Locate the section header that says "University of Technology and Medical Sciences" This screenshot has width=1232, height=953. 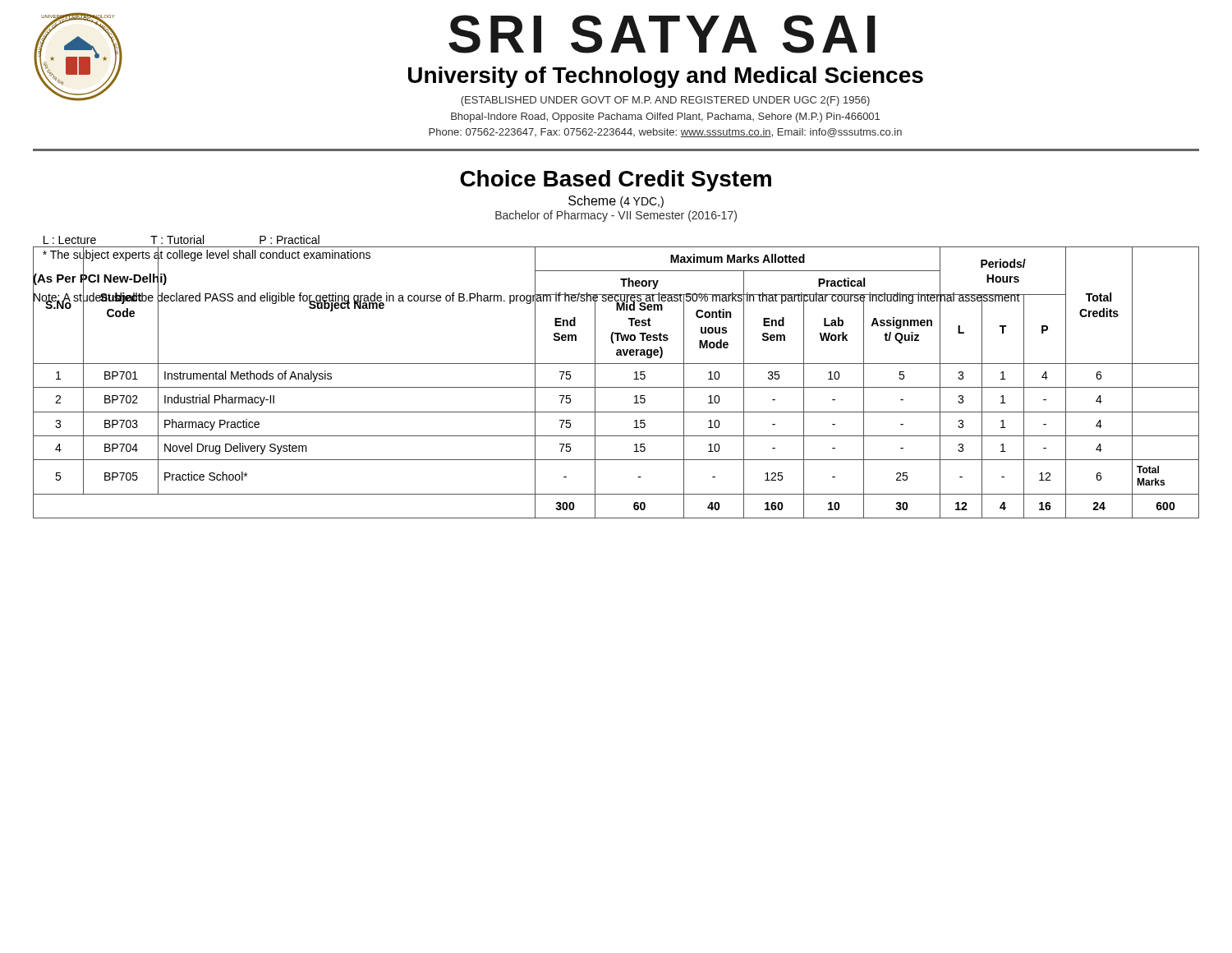665,75
